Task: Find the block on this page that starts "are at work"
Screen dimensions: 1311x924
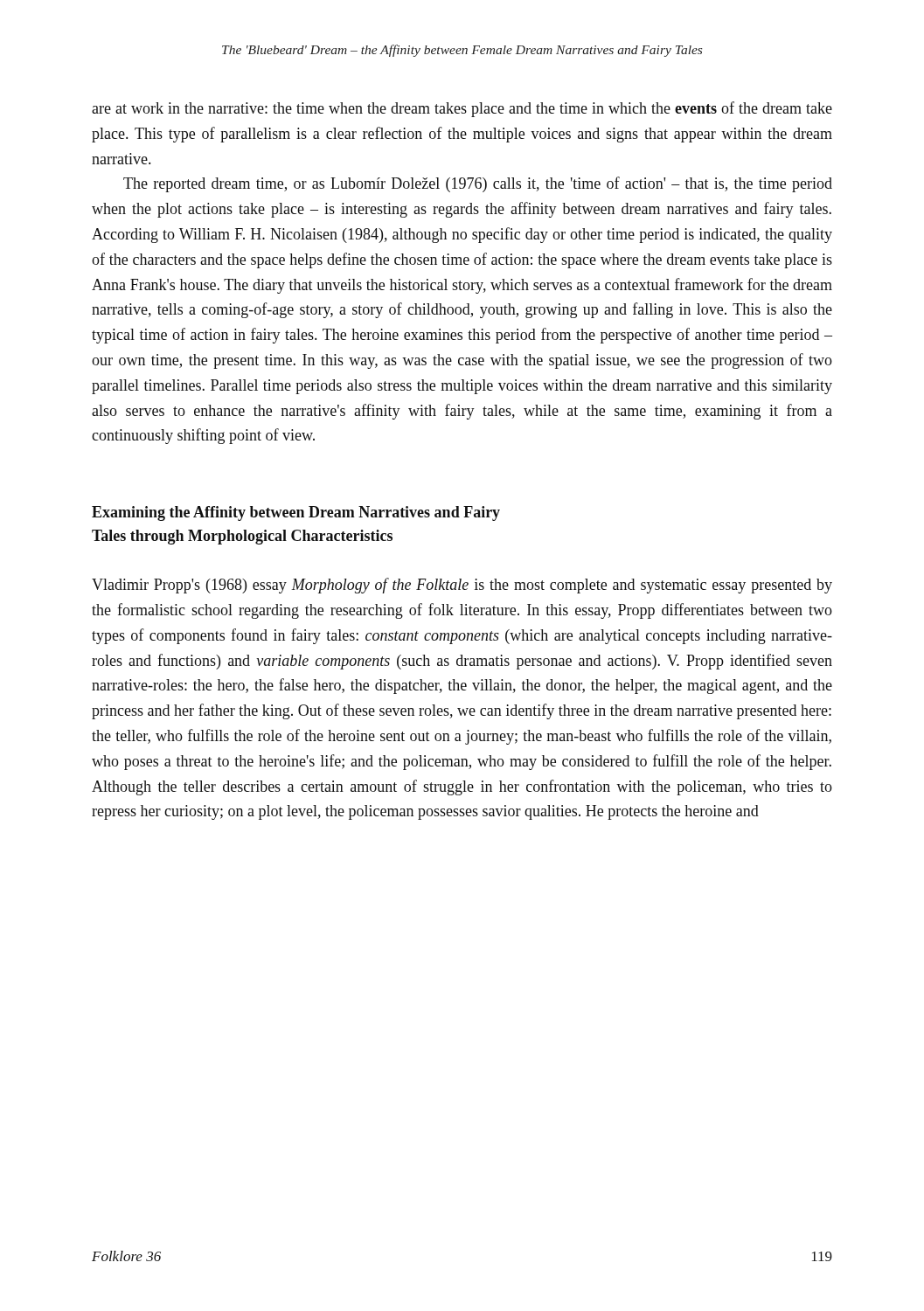Action: (x=462, y=134)
